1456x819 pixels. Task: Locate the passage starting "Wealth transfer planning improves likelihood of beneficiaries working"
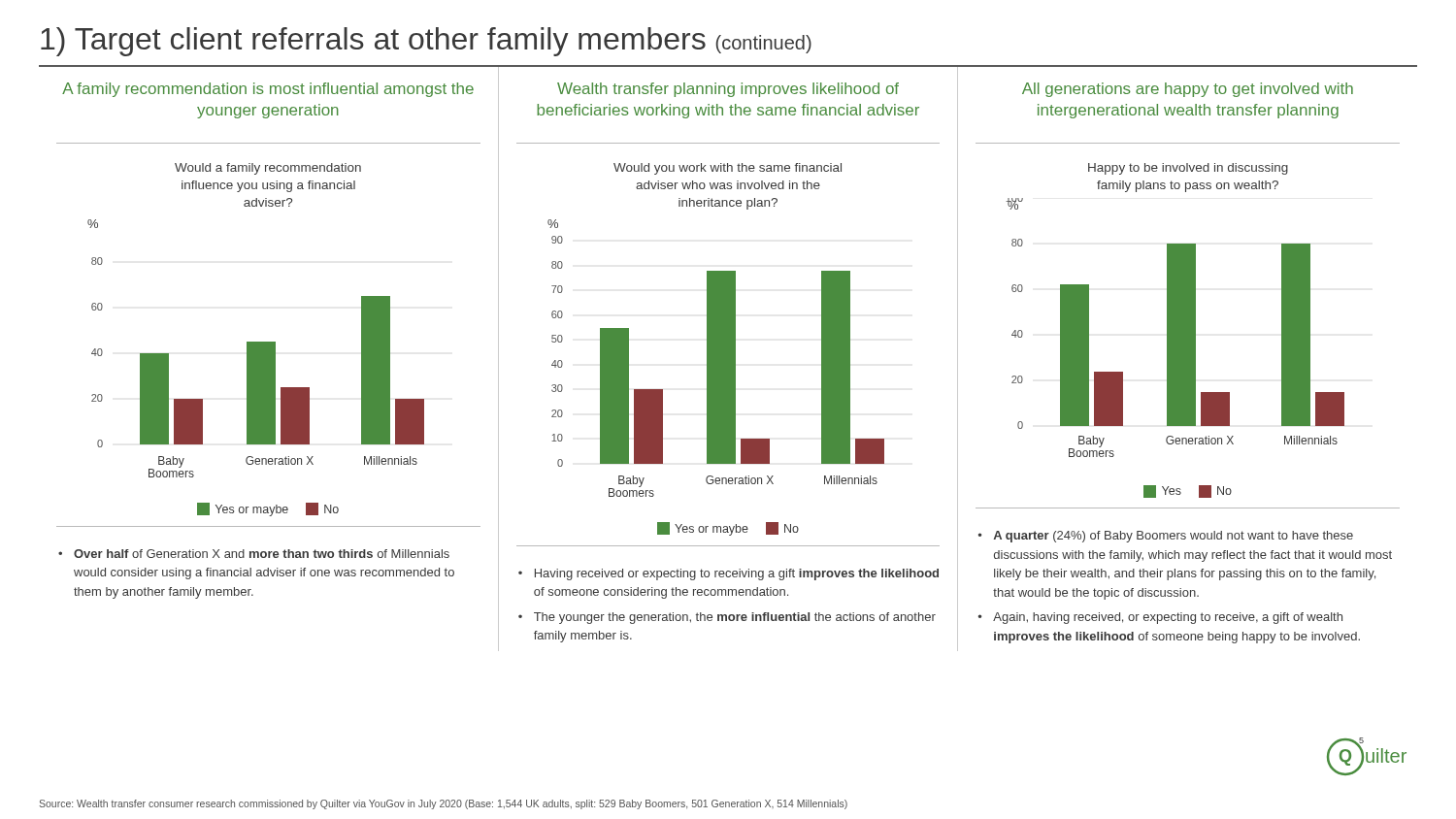click(728, 100)
